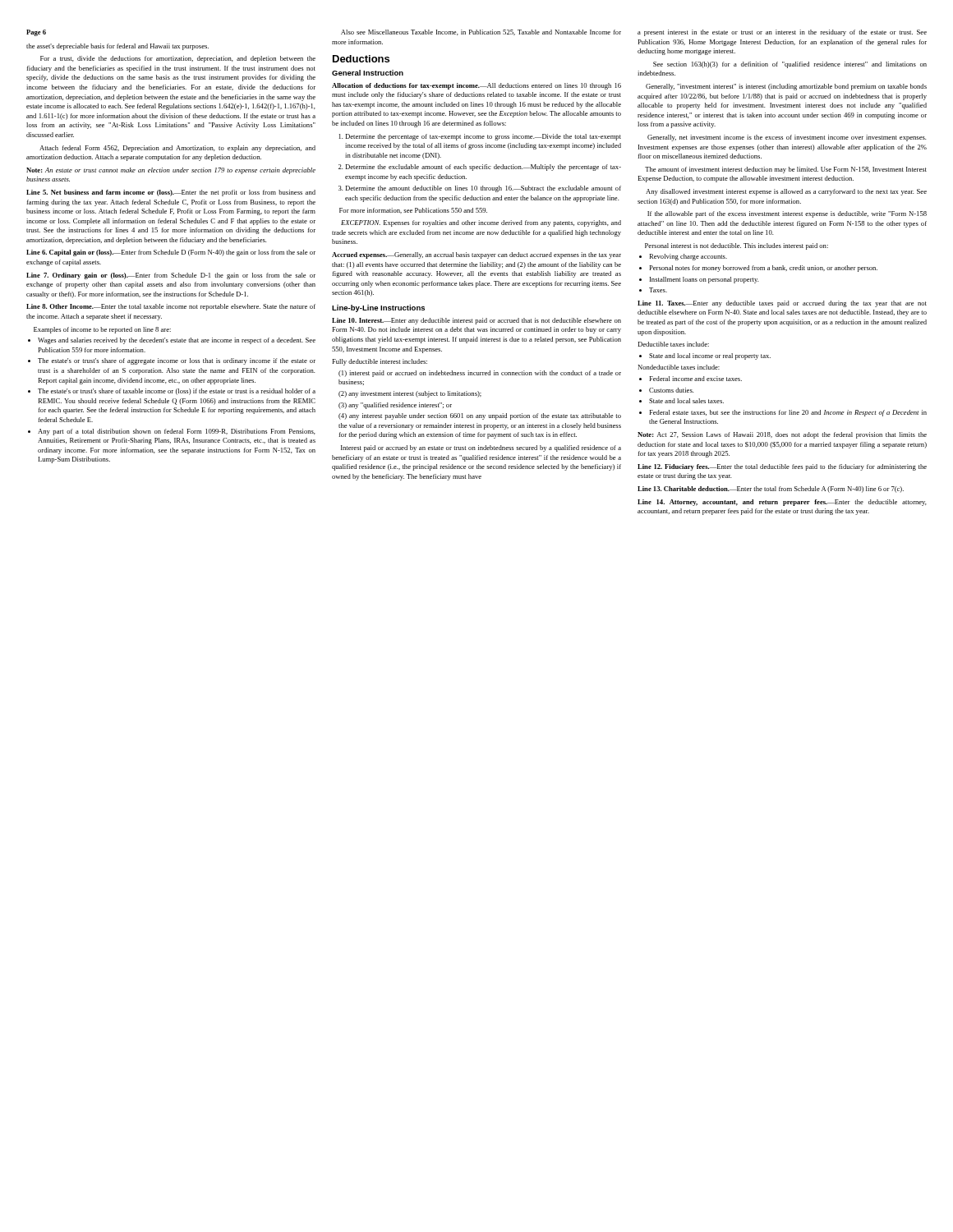
Task: Click on the block starting "Determine the amount deductible on lines 10"
Action: pos(483,193)
